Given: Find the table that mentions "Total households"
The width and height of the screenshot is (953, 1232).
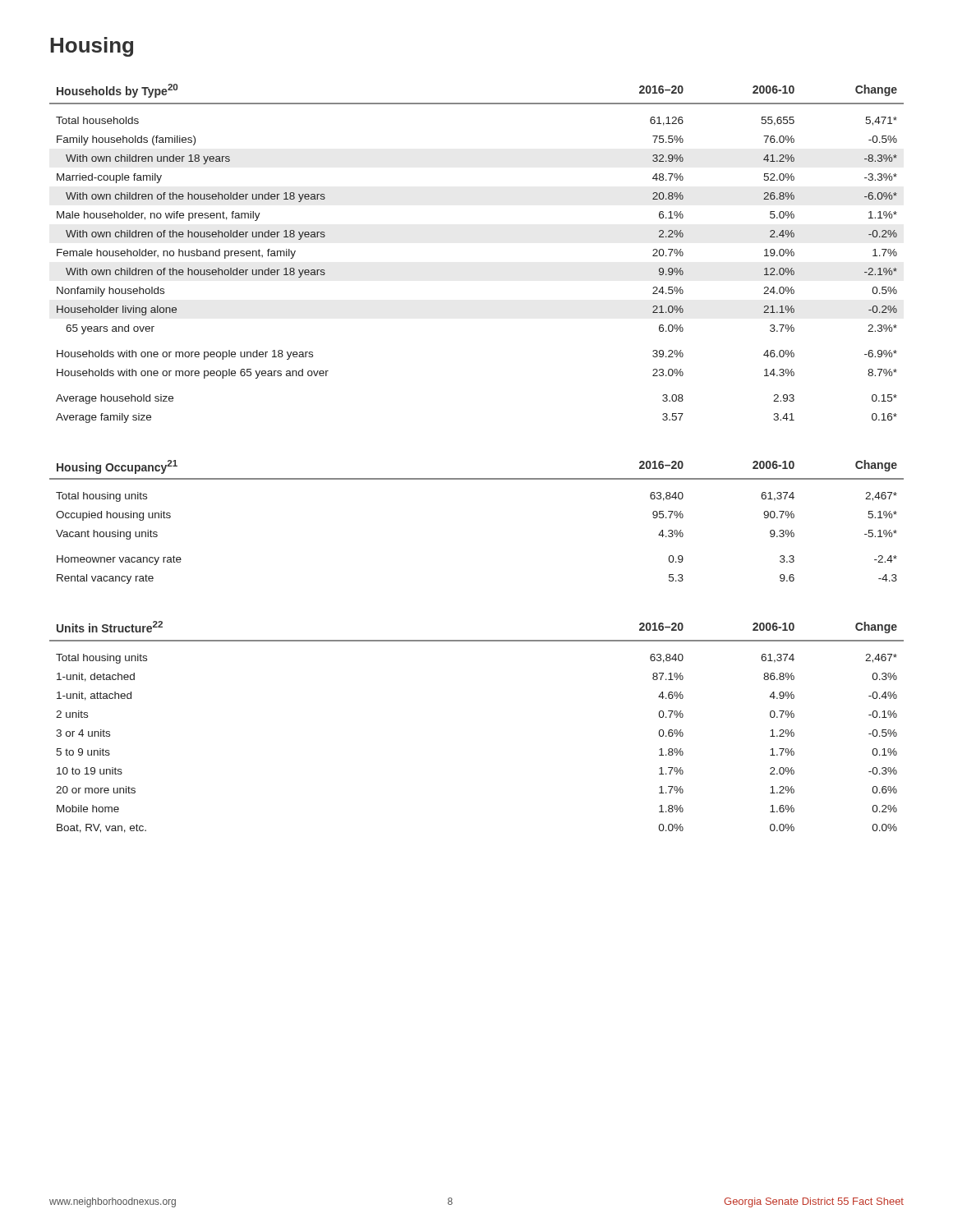Looking at the screenshot, I should click(476, 251).
